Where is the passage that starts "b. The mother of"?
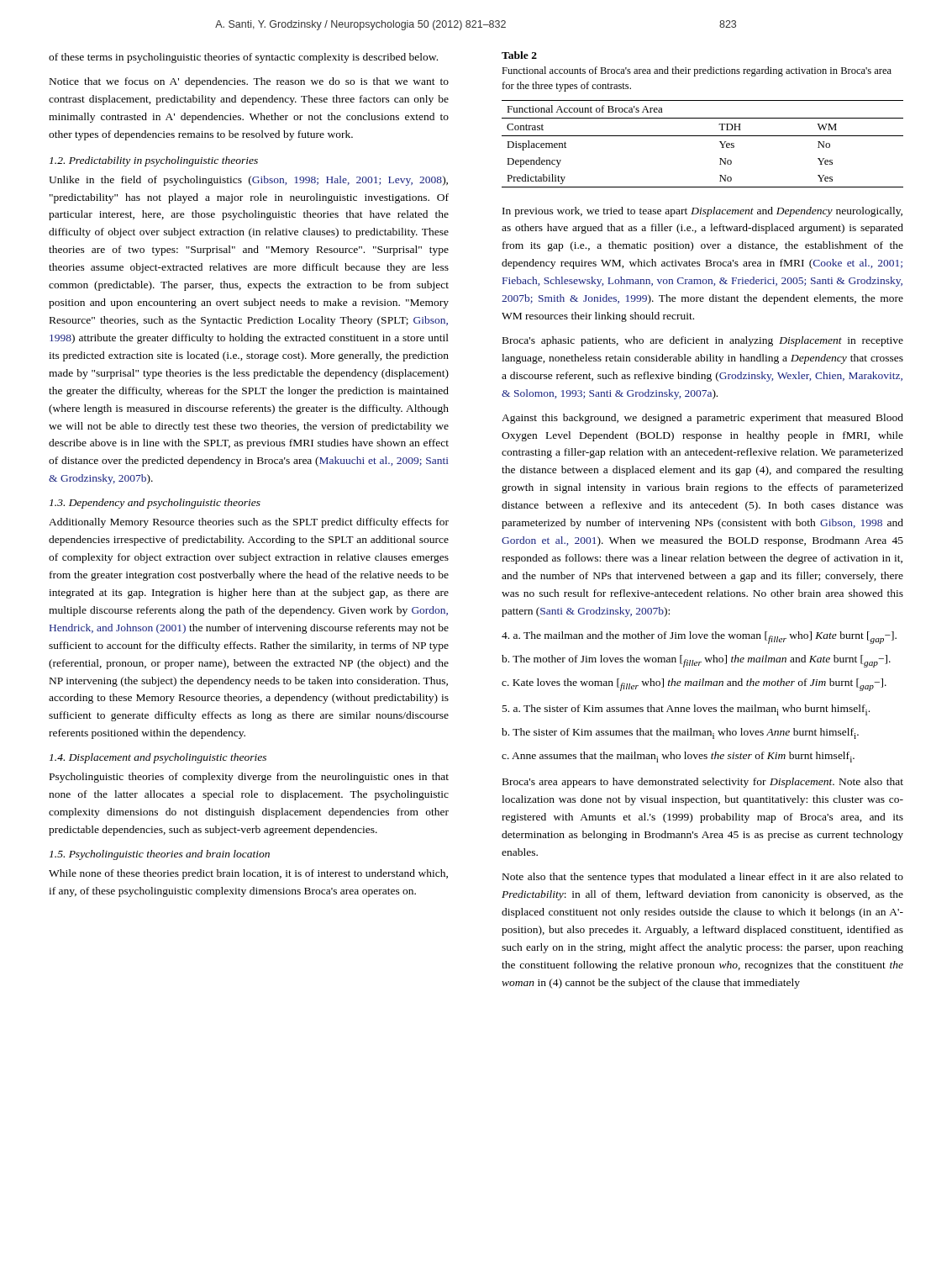952x1261 pixels. [x=696, y=660]
